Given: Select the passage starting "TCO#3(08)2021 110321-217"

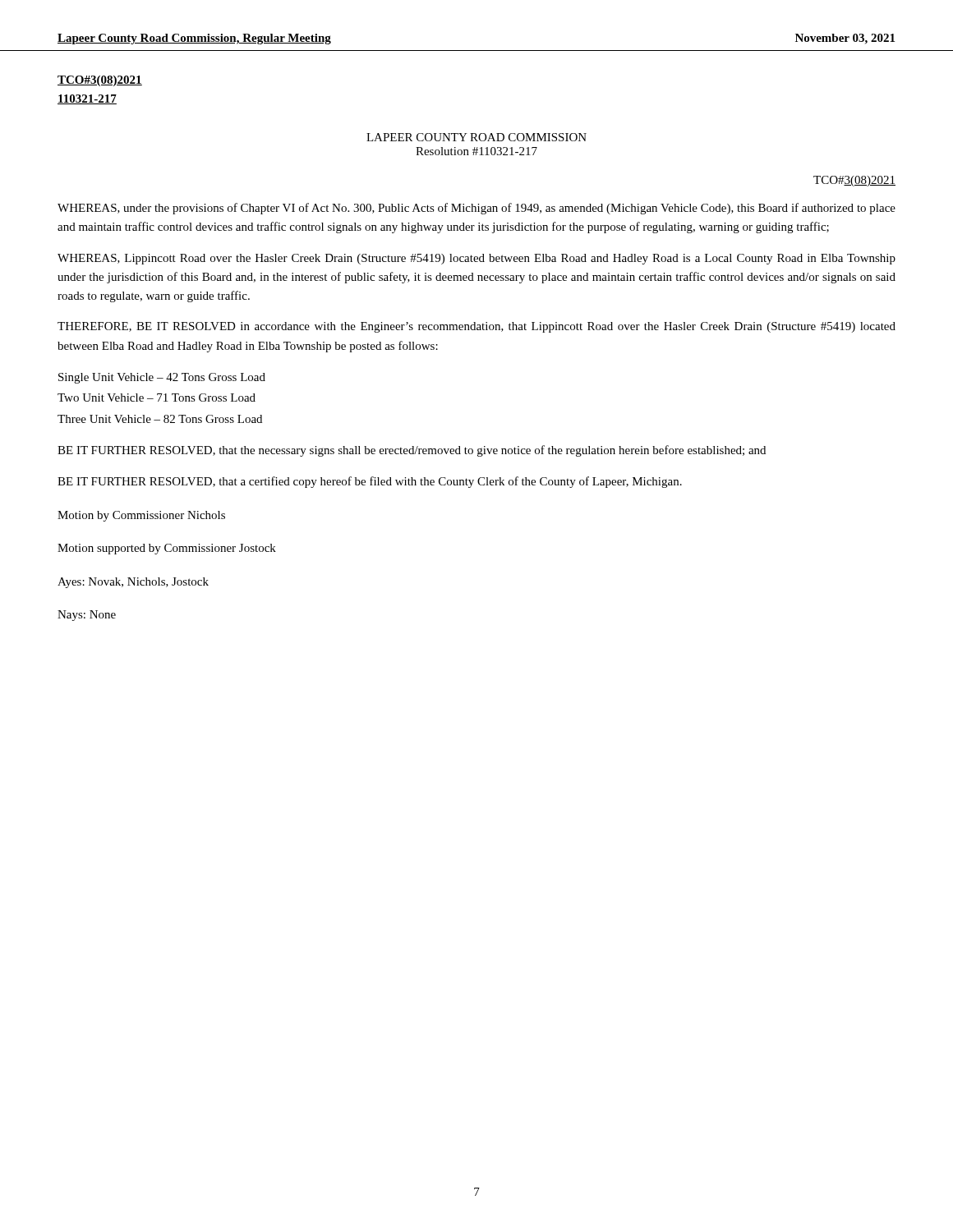Looking at the screenshot, I should 100,89.
